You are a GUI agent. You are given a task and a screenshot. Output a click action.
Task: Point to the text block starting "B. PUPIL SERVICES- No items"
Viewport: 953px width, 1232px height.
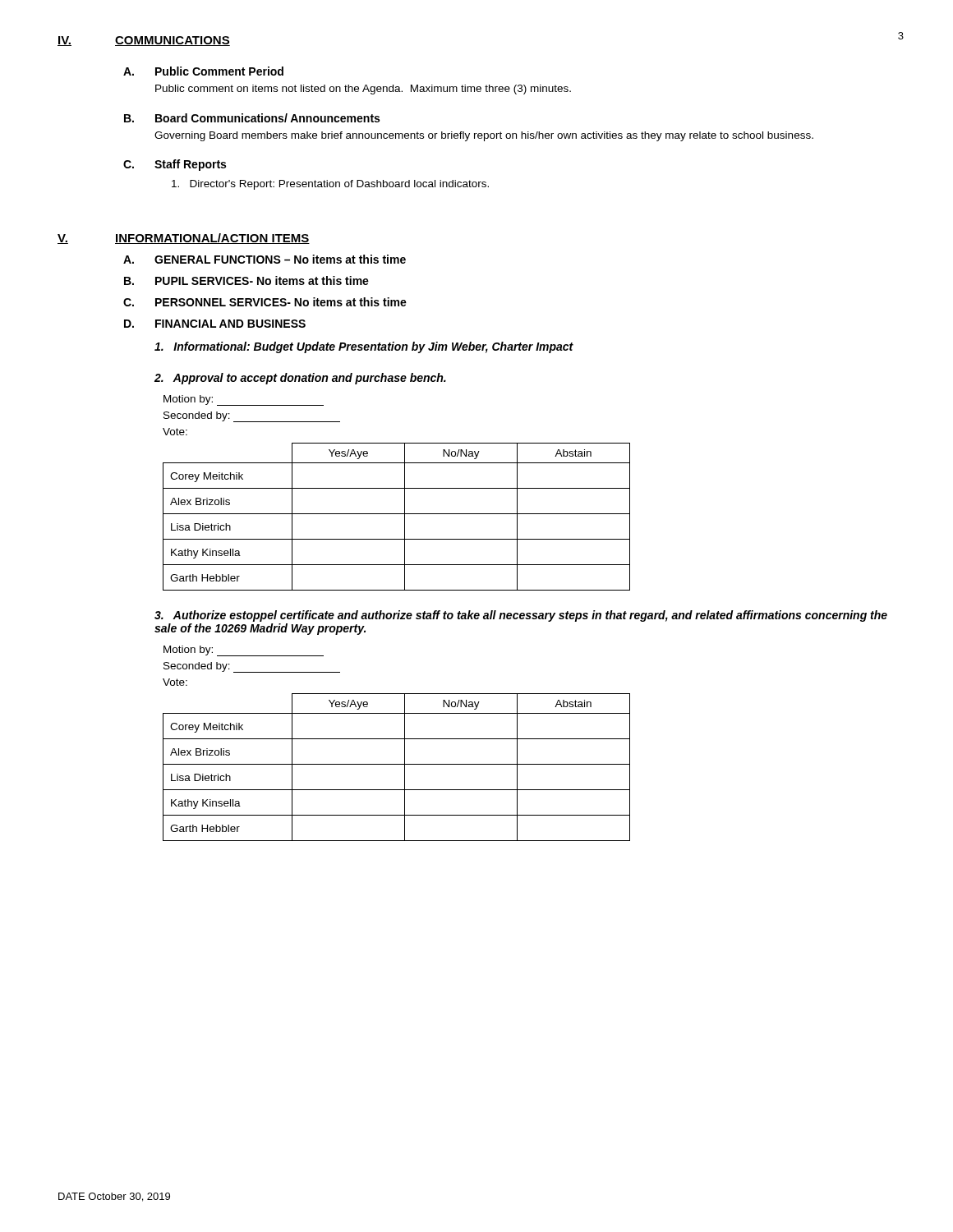(x=246, y=281)
